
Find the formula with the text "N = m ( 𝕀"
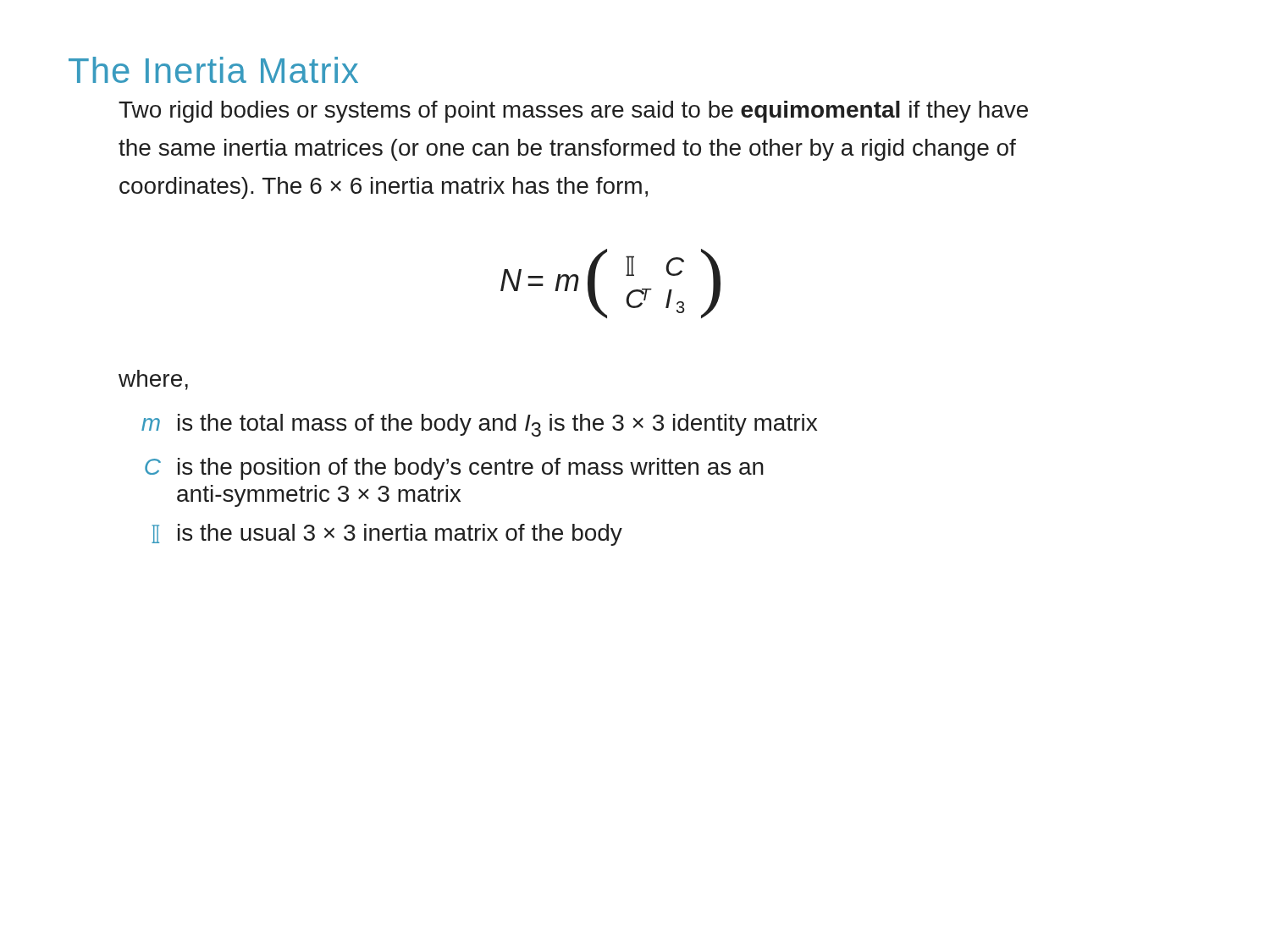[x=635, y=286]
